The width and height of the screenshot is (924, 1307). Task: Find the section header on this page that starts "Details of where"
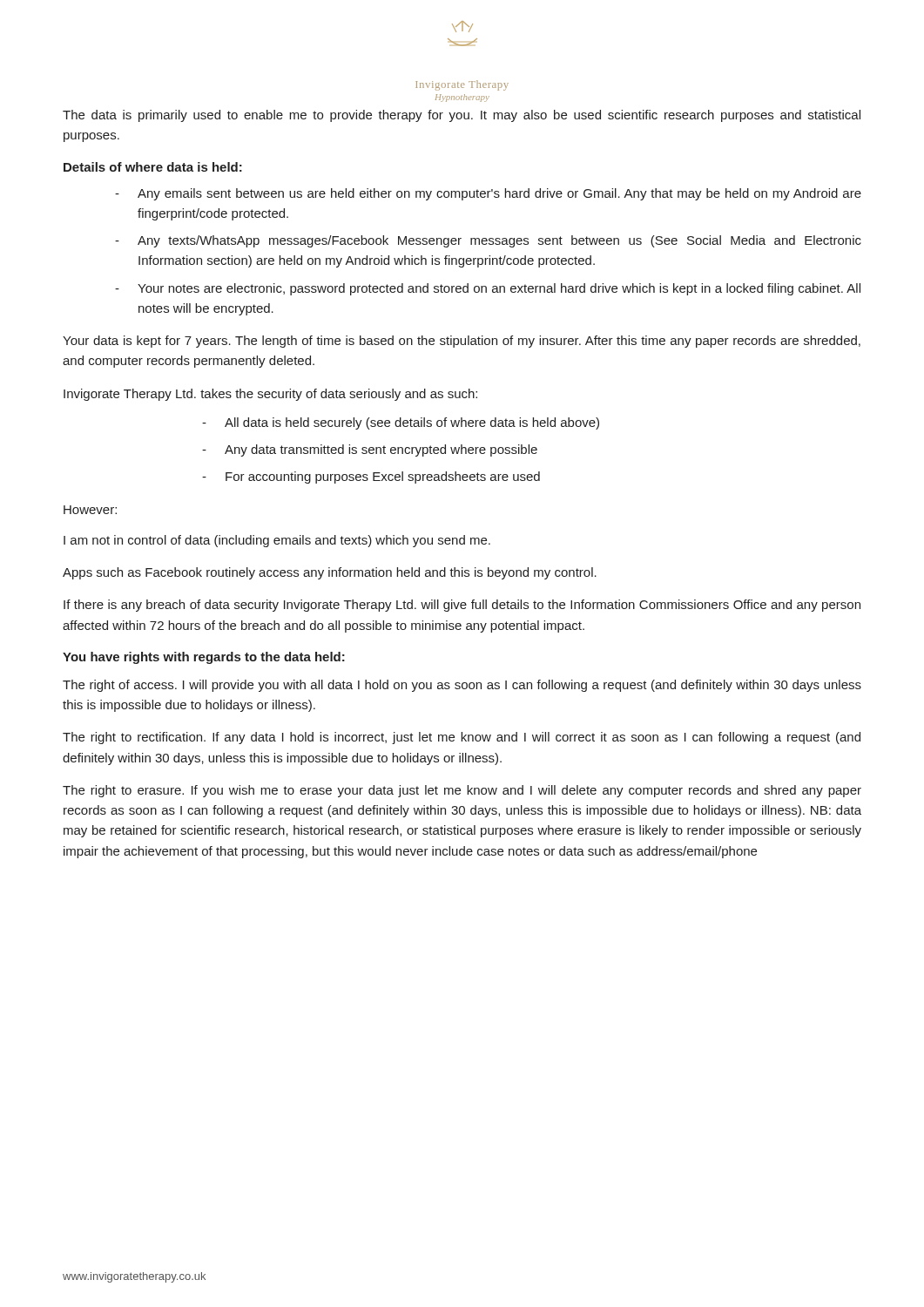click(153, 166)
